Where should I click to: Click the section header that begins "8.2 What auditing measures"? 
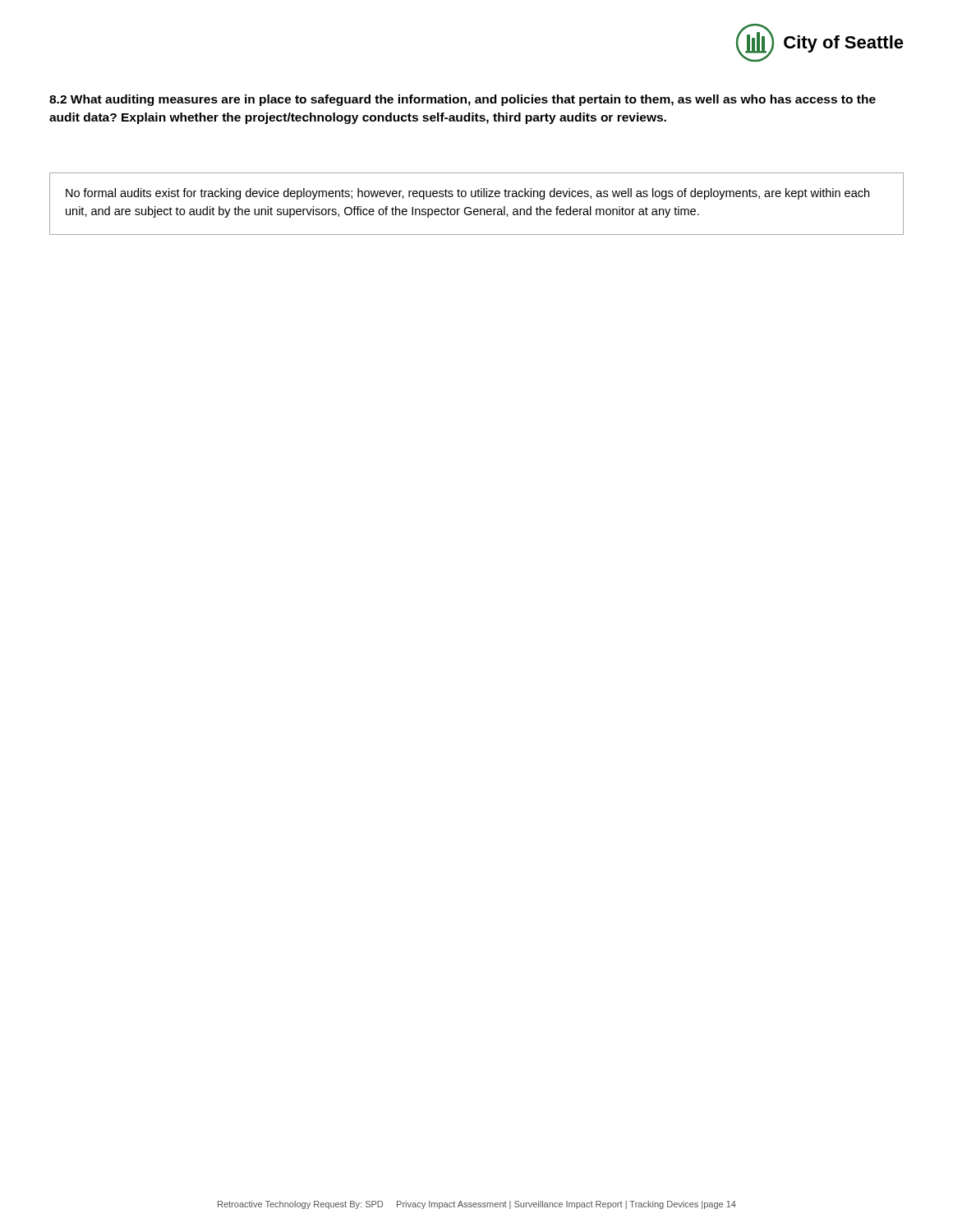coord(476,109)
